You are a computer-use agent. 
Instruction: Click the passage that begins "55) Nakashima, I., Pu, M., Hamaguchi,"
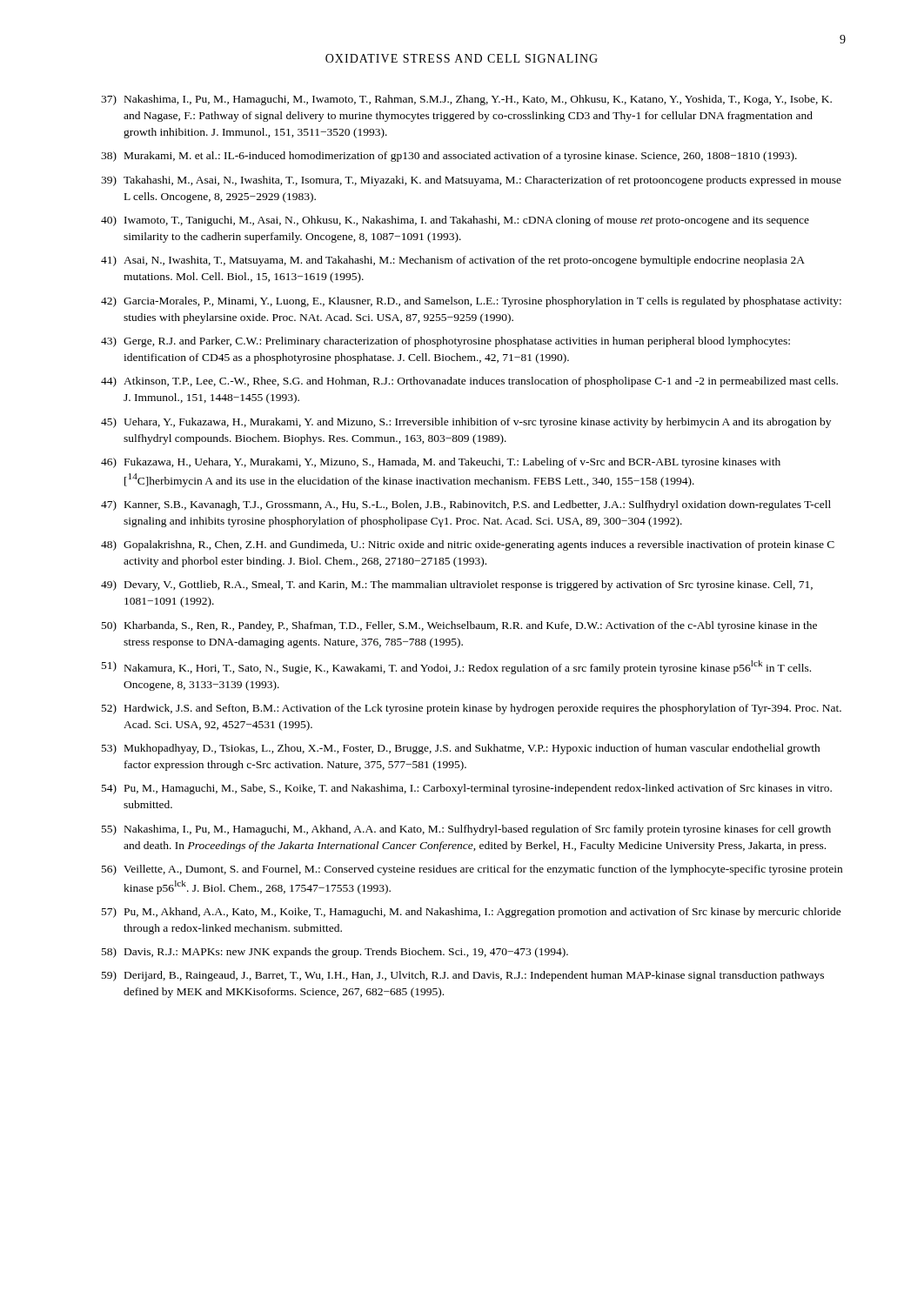462,837
